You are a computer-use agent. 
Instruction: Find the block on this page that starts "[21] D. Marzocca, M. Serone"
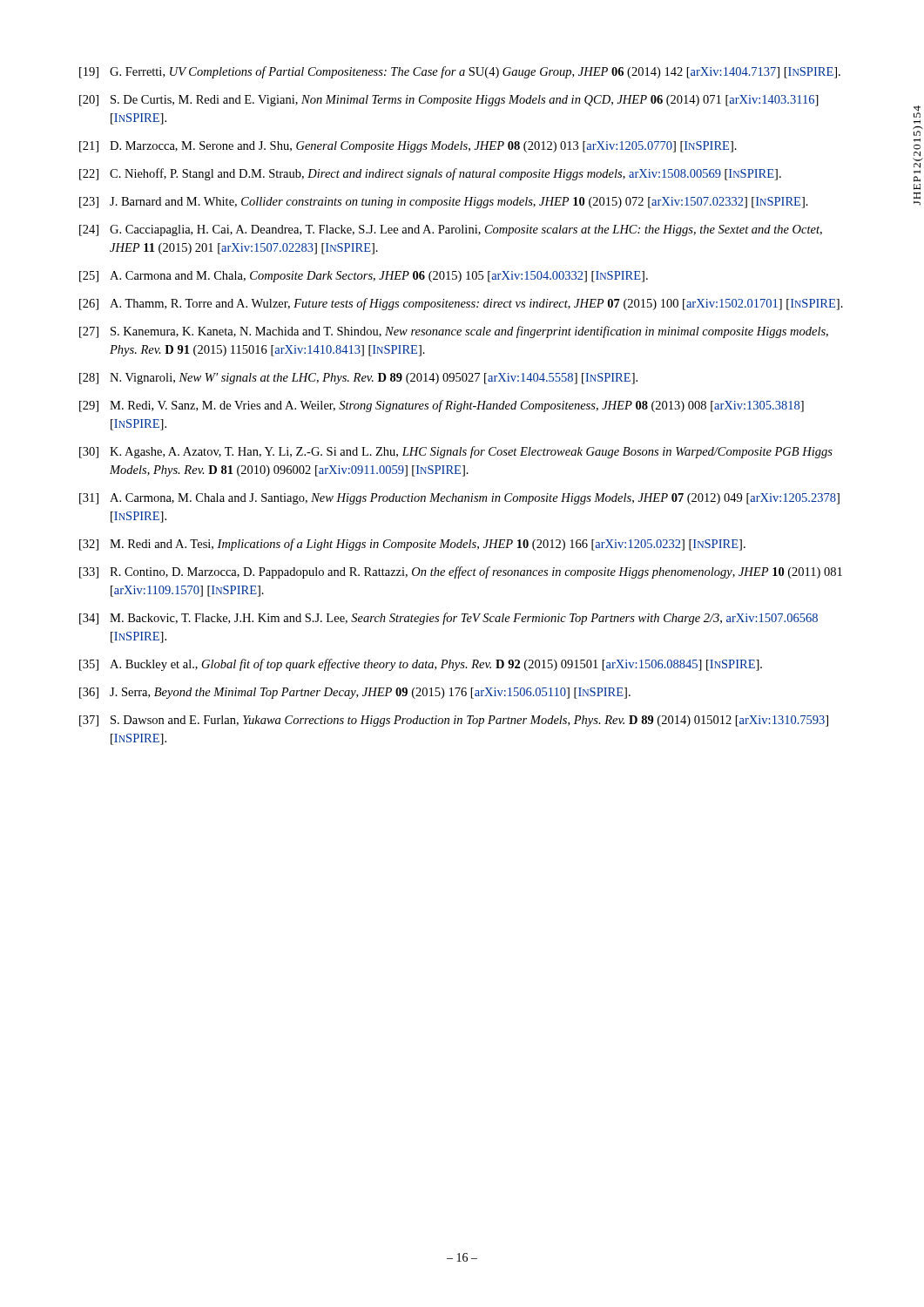point(462,146)
